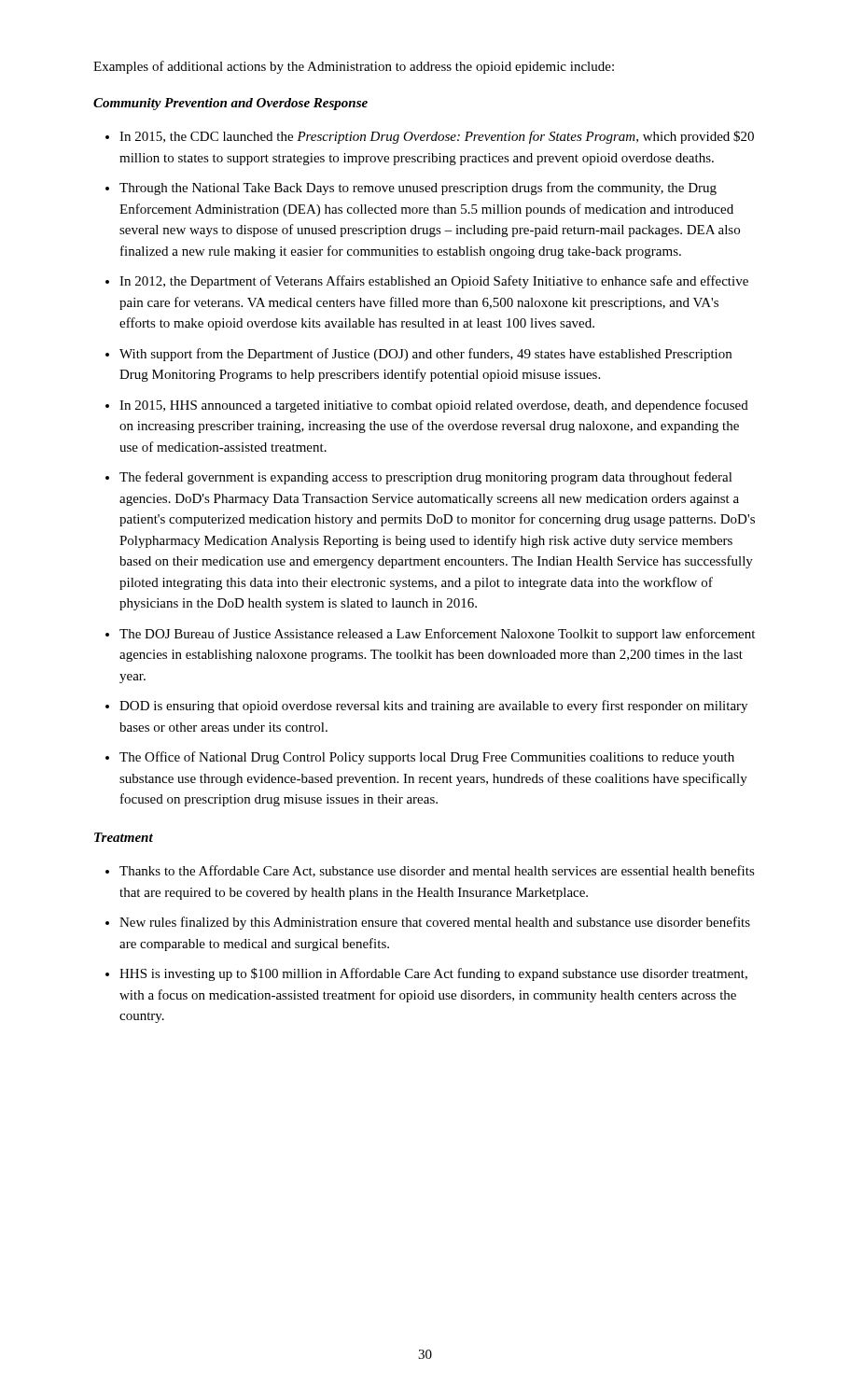Locate the list item containing "Through the National Take Back Days to"

pos(430,219)
